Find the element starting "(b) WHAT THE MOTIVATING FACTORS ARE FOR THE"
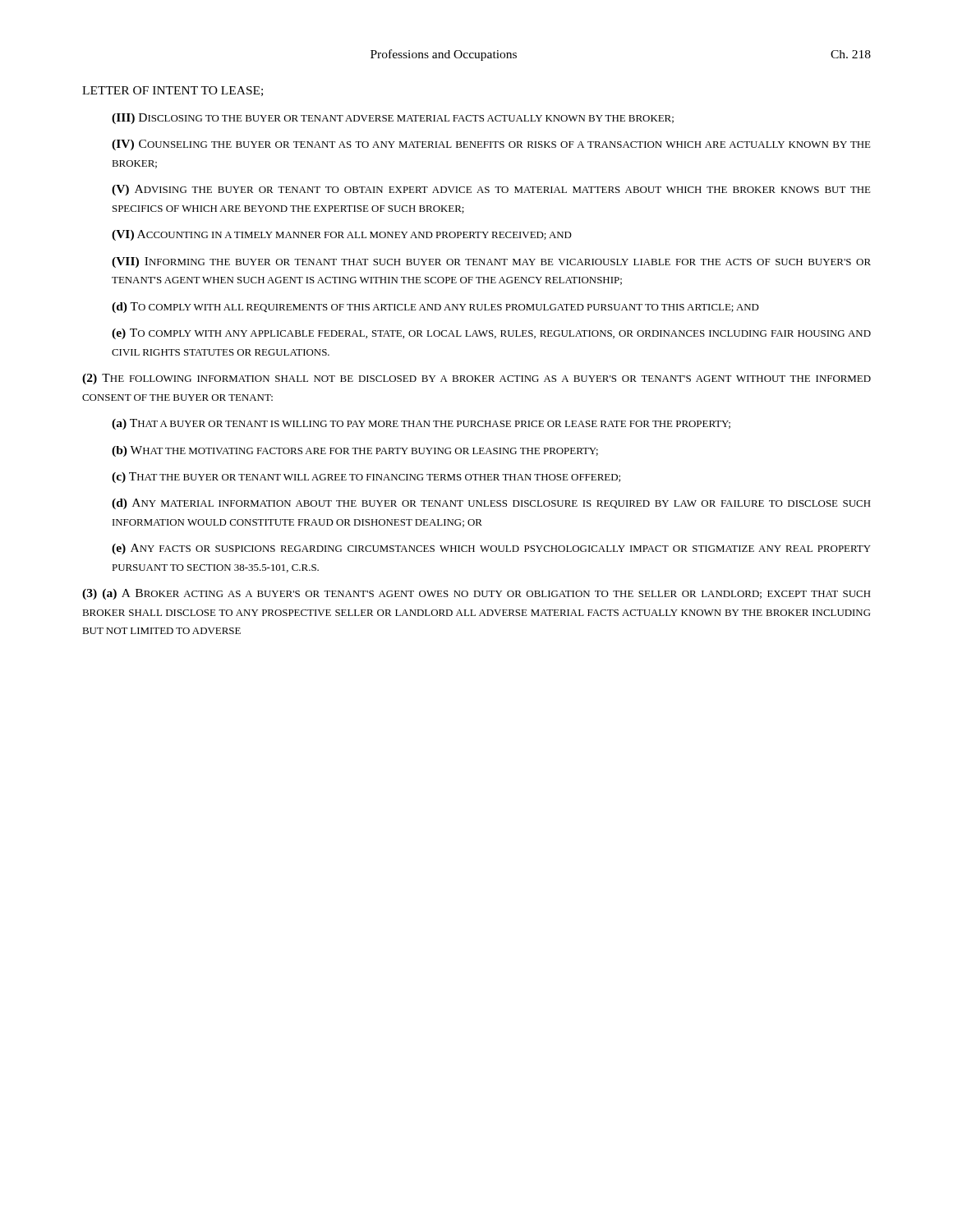Viewport: 953px width, 1232px height. [355, 449]
